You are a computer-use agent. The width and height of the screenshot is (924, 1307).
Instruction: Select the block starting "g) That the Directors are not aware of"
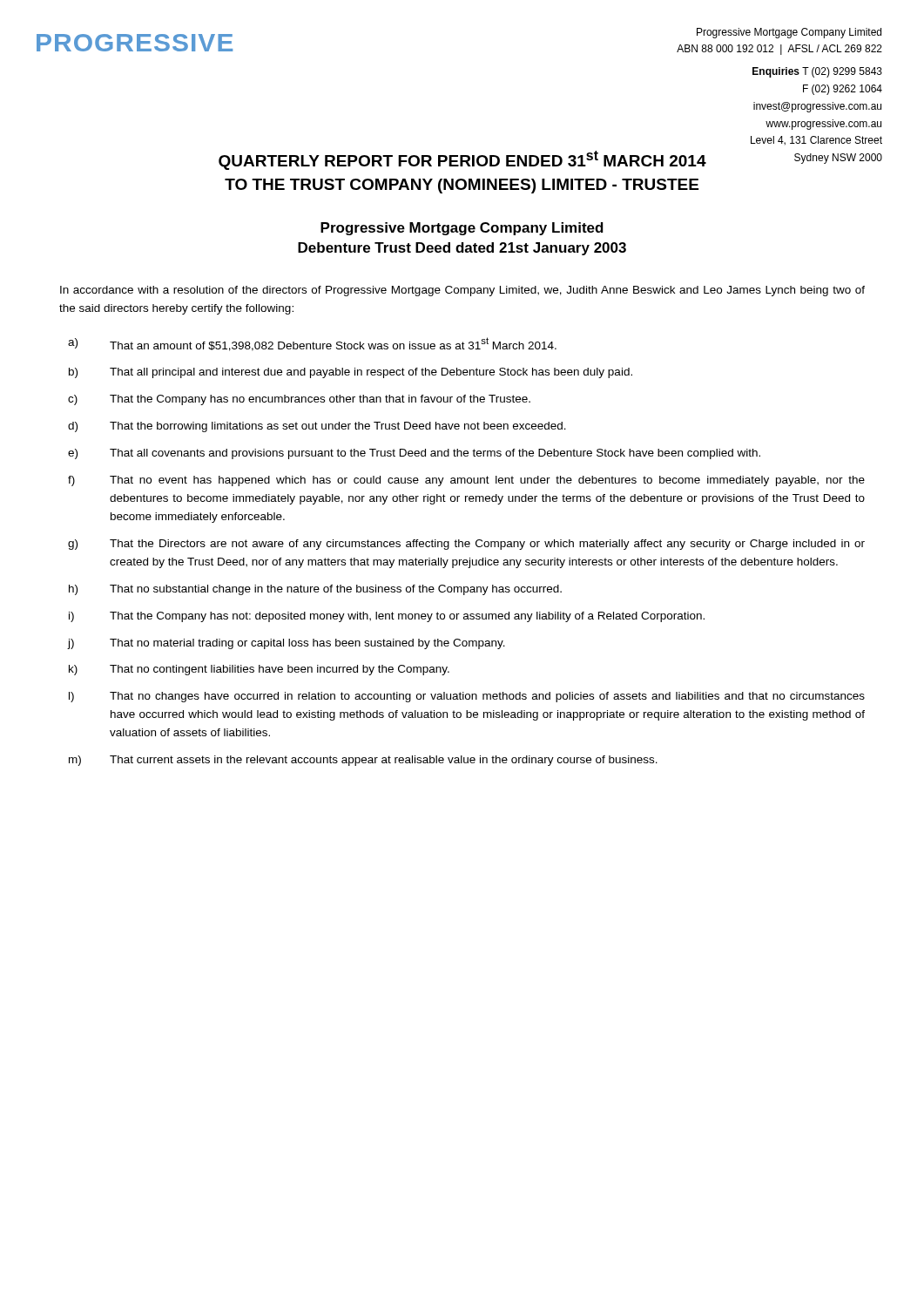pos(462,553)
